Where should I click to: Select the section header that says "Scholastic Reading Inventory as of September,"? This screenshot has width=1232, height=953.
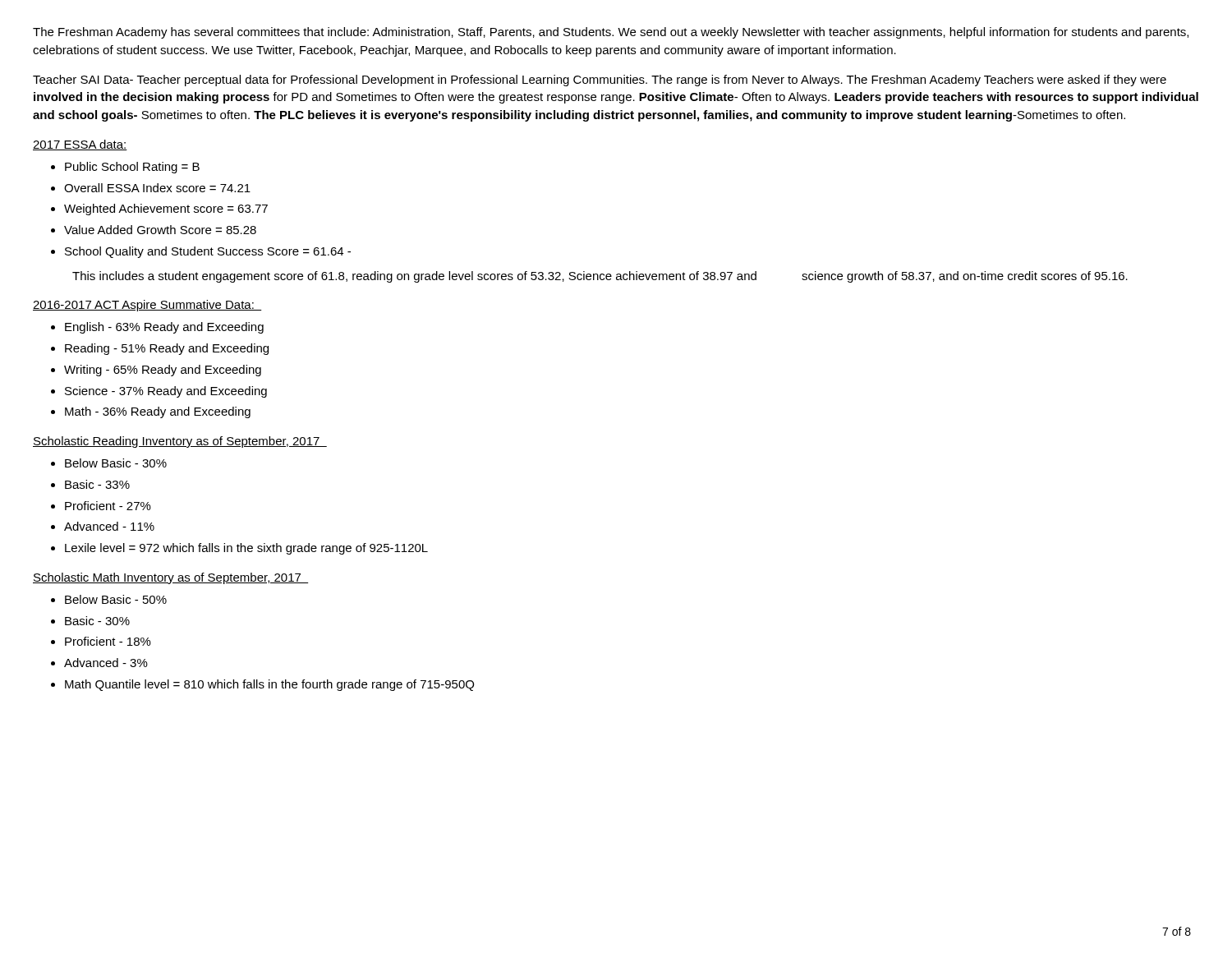pos(180,441)
